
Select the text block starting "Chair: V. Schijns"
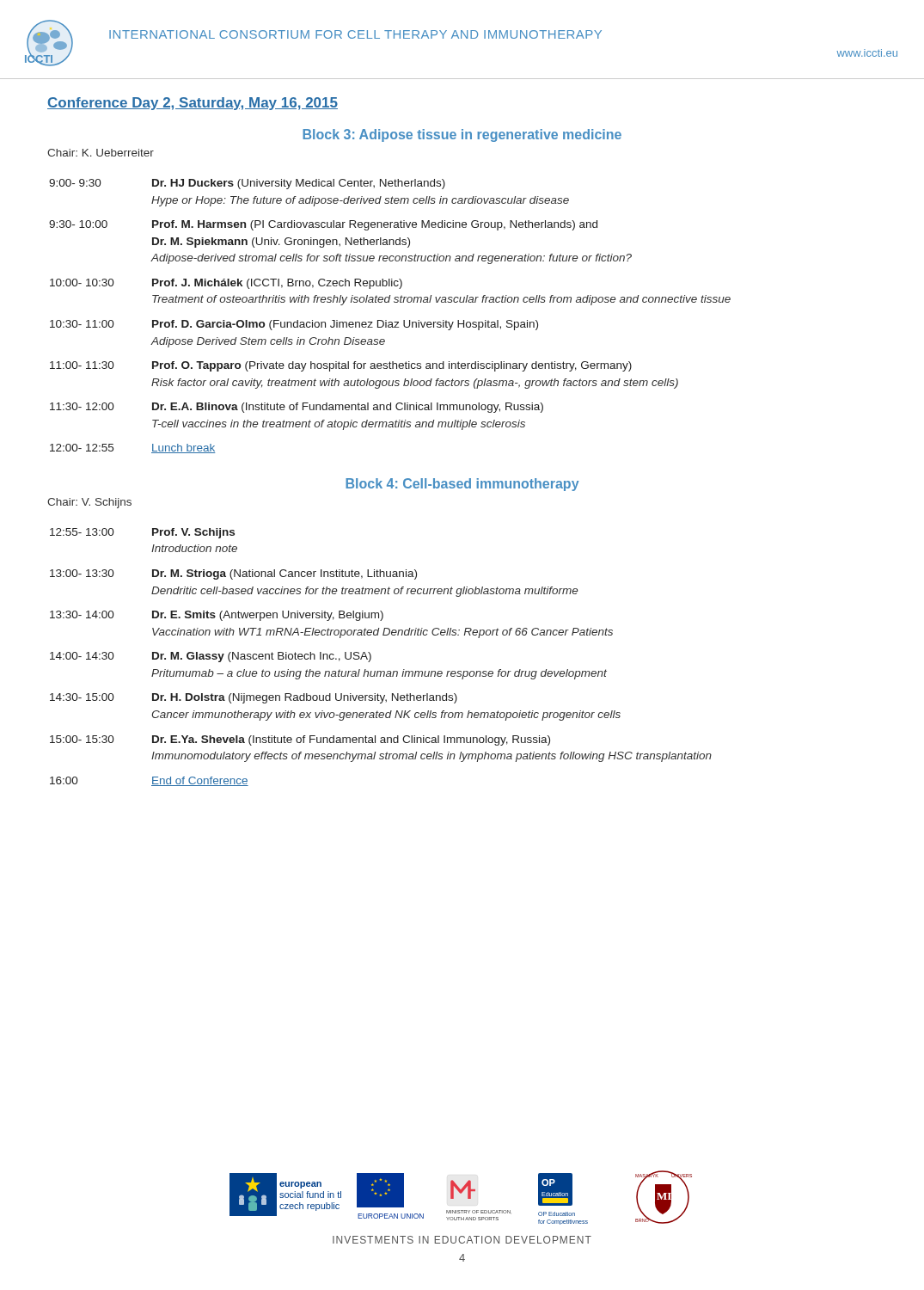(90, 502)
